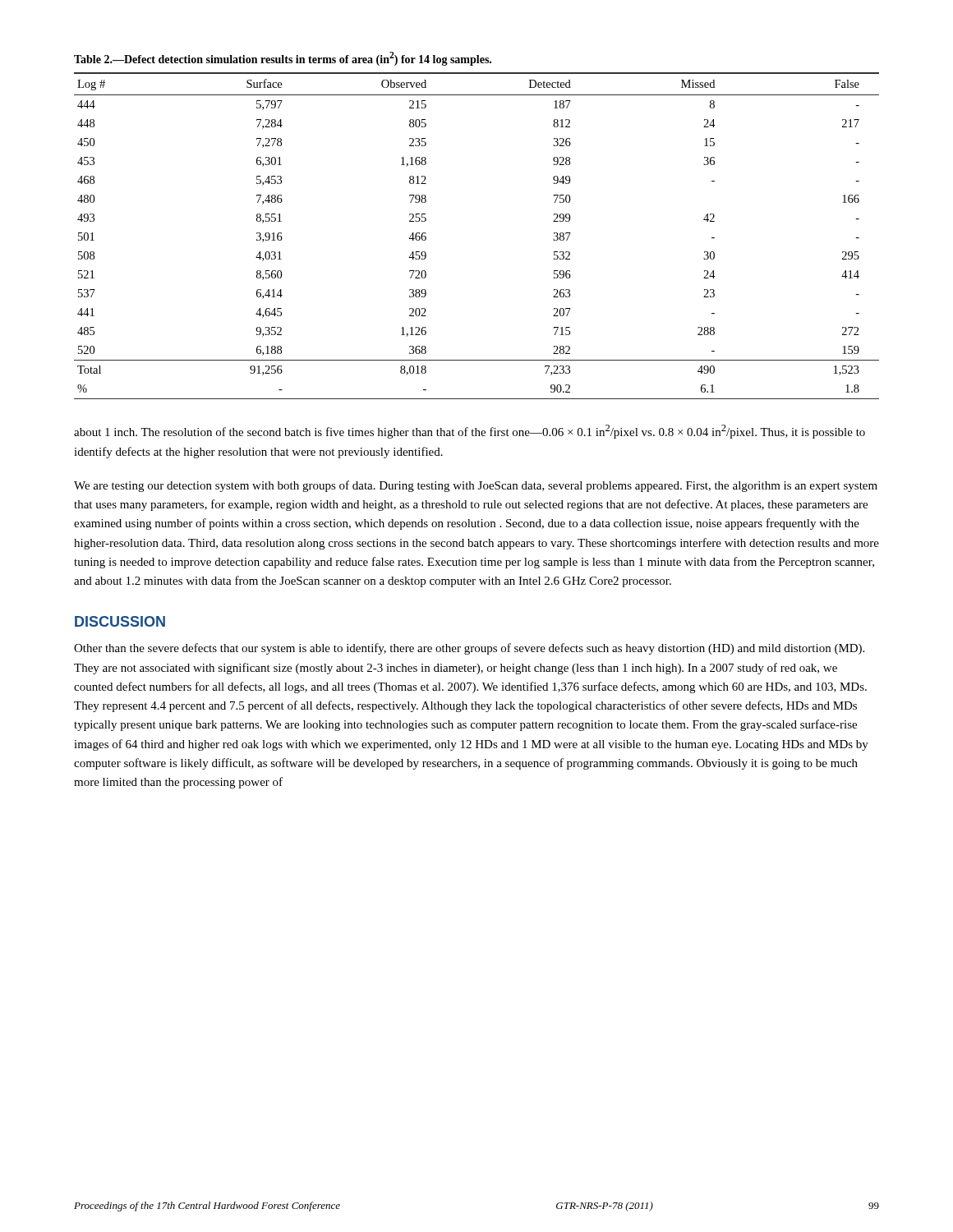953x1232 pixels.
Task: Locate the block of text that opens with "We are testing our"
Action: (476, 533)
